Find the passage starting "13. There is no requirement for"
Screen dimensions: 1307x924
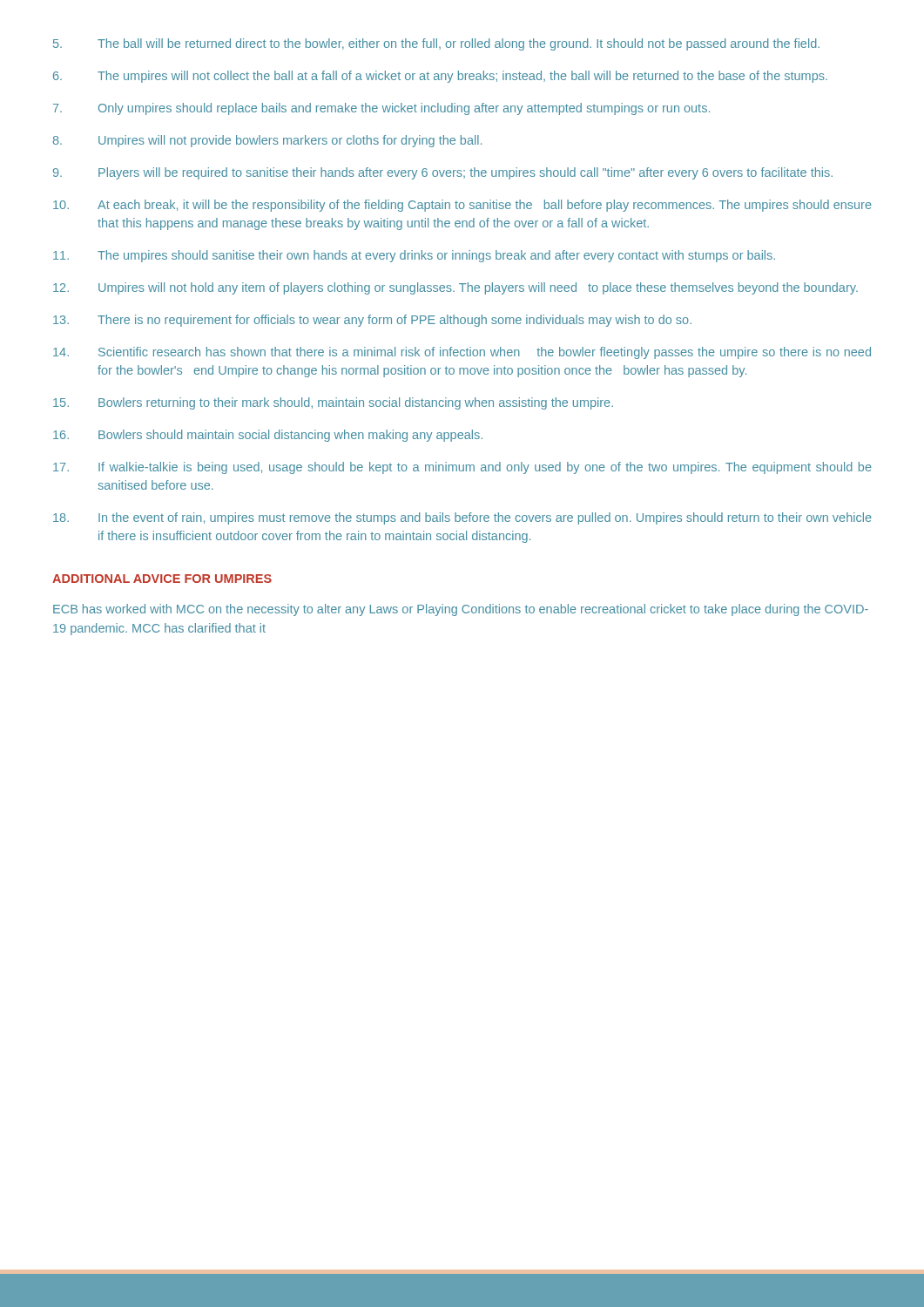(462, 320)
